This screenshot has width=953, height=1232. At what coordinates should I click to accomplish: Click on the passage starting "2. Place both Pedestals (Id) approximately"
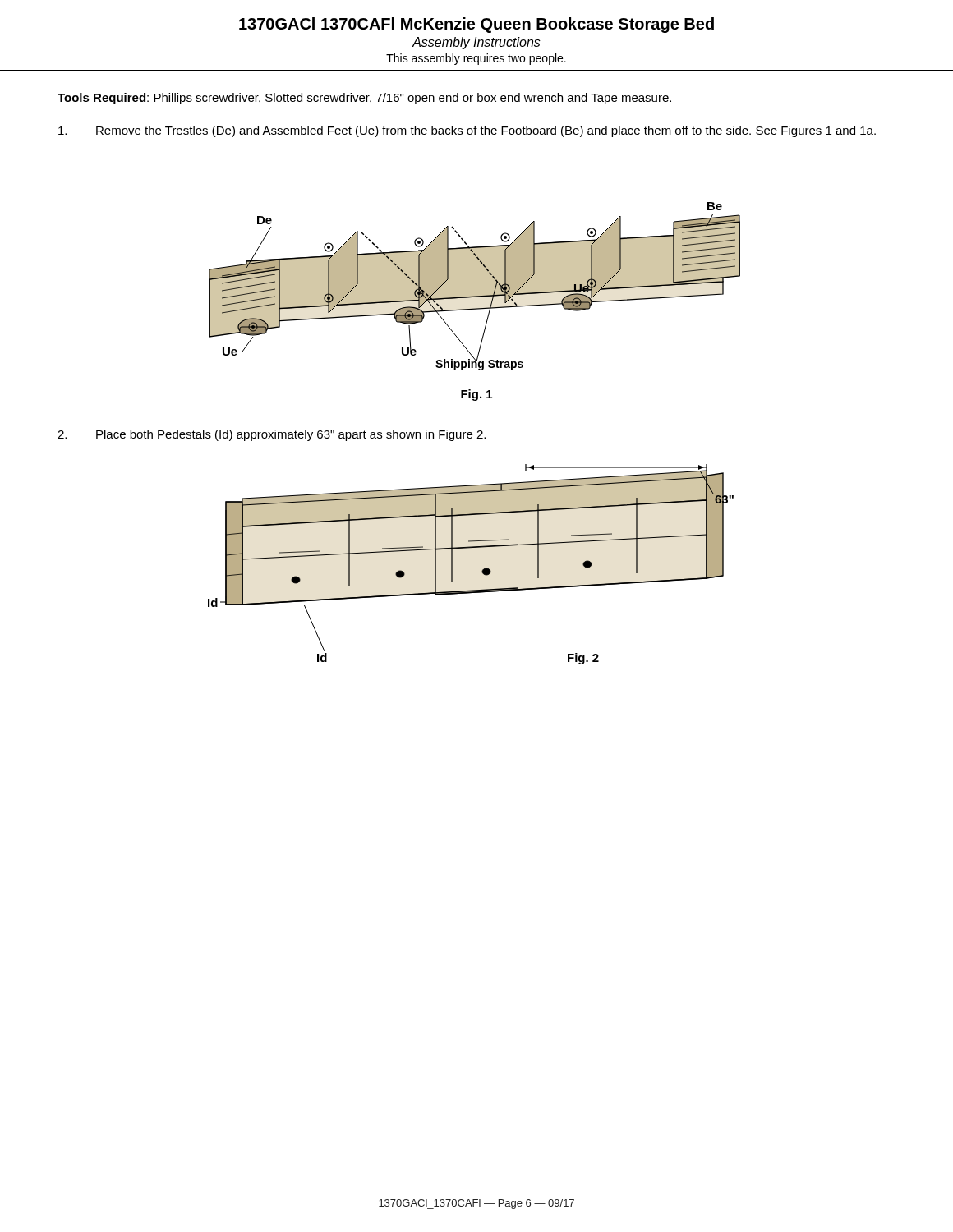pyautogui.click(x=476, y=434)
